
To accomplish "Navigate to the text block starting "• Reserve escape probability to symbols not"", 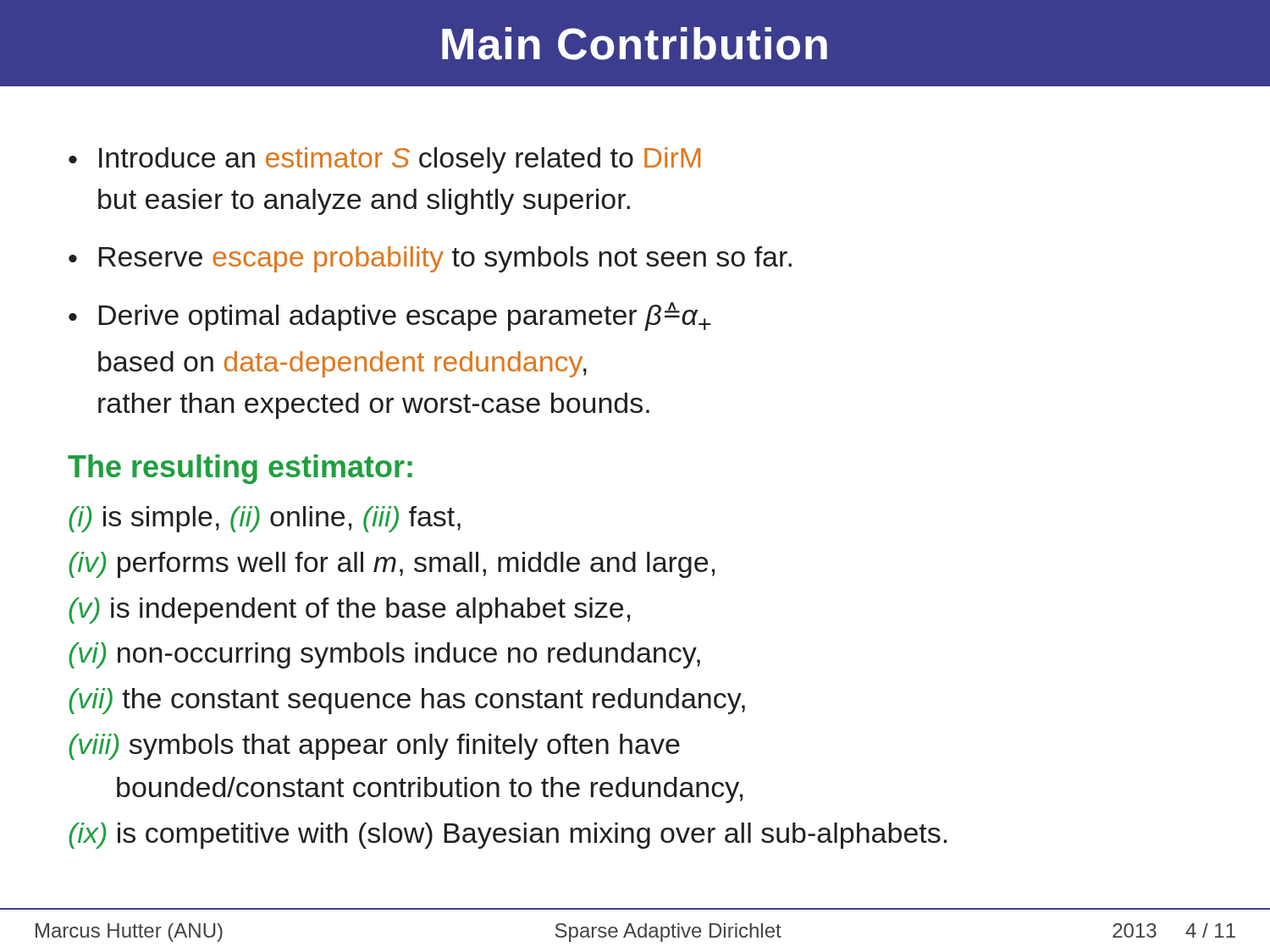I will click(x=431, y=257).
